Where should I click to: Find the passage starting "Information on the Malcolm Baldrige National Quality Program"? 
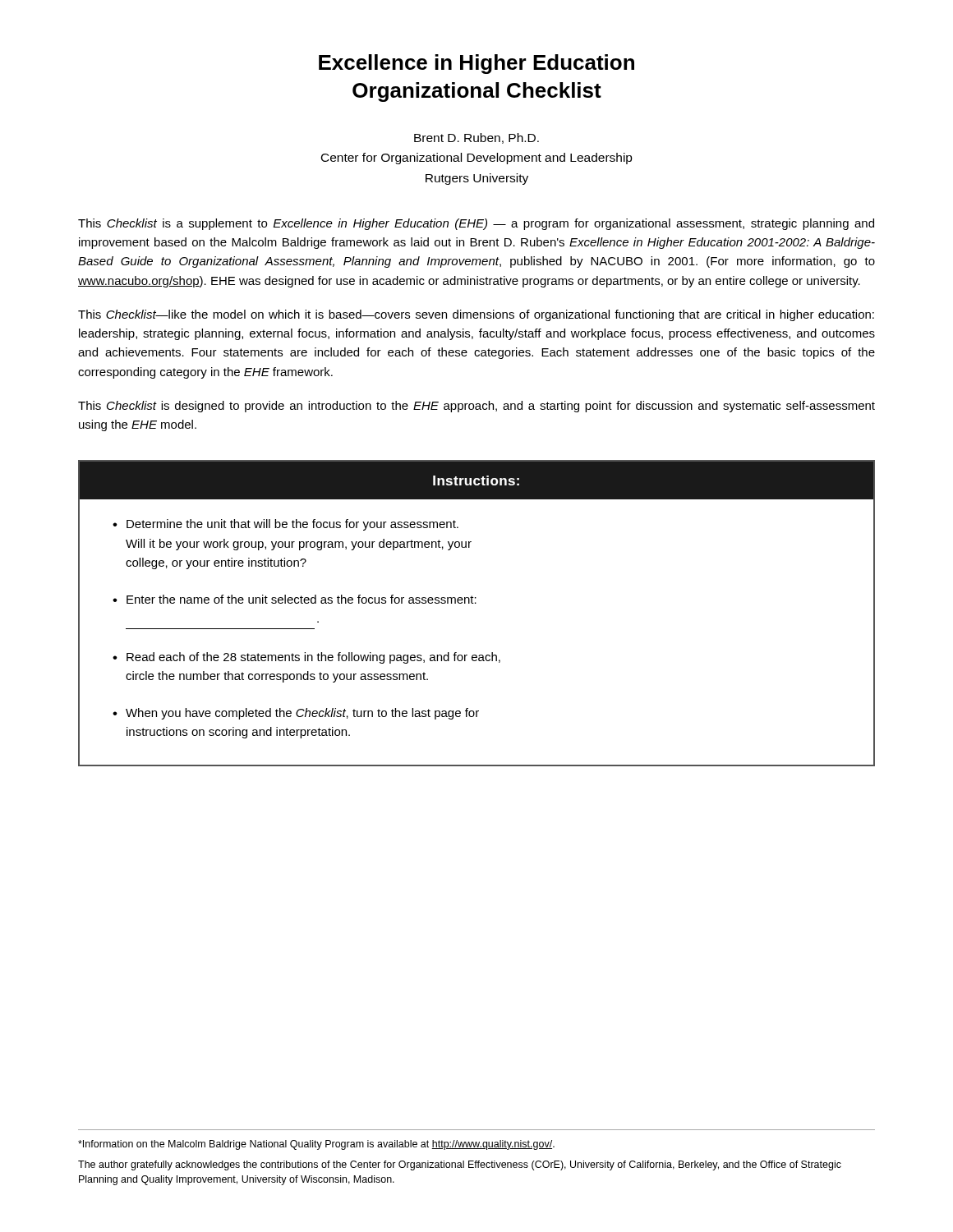[x=317, y=1144]
